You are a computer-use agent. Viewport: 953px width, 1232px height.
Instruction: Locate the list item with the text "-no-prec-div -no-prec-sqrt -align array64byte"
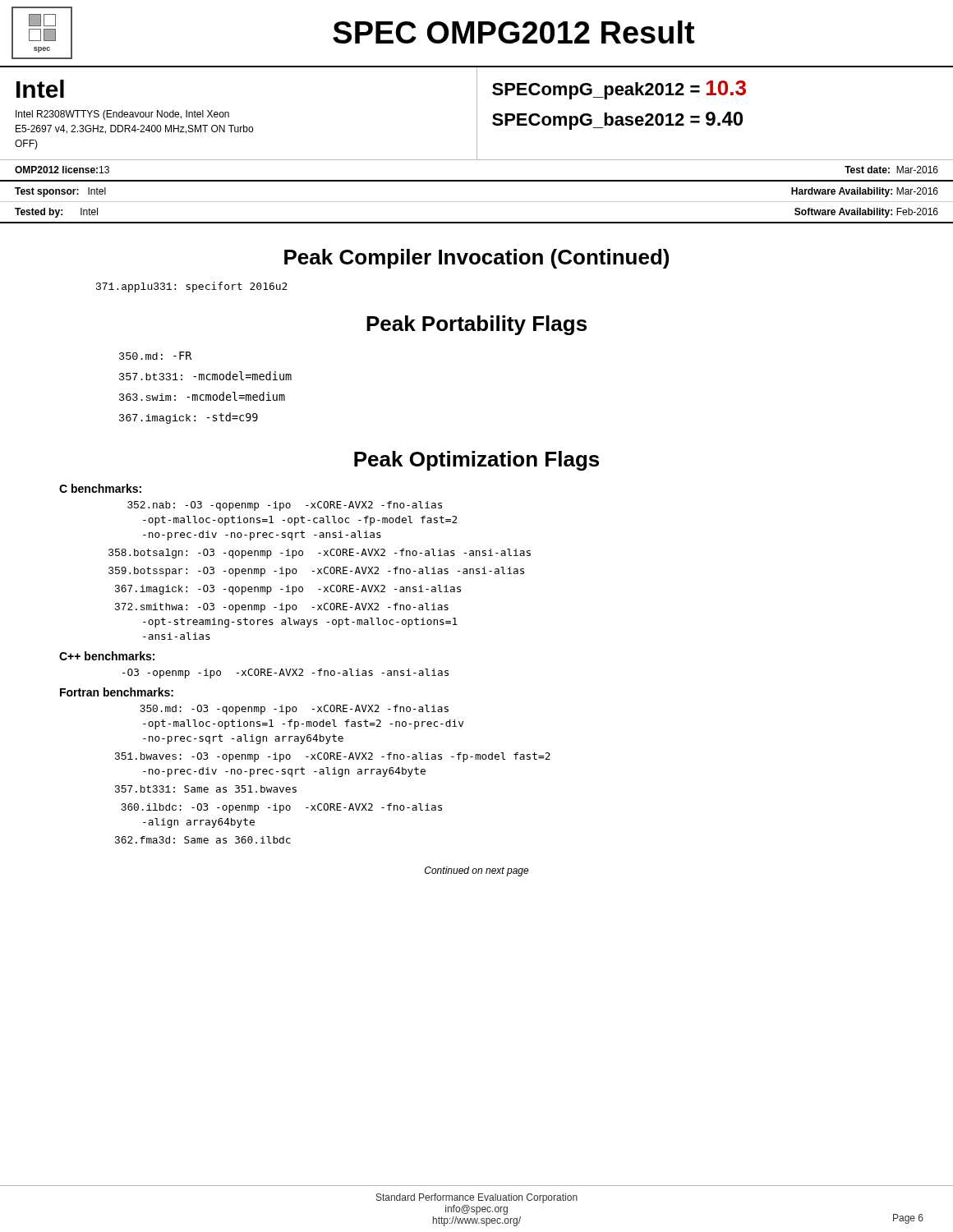point(284,771)
